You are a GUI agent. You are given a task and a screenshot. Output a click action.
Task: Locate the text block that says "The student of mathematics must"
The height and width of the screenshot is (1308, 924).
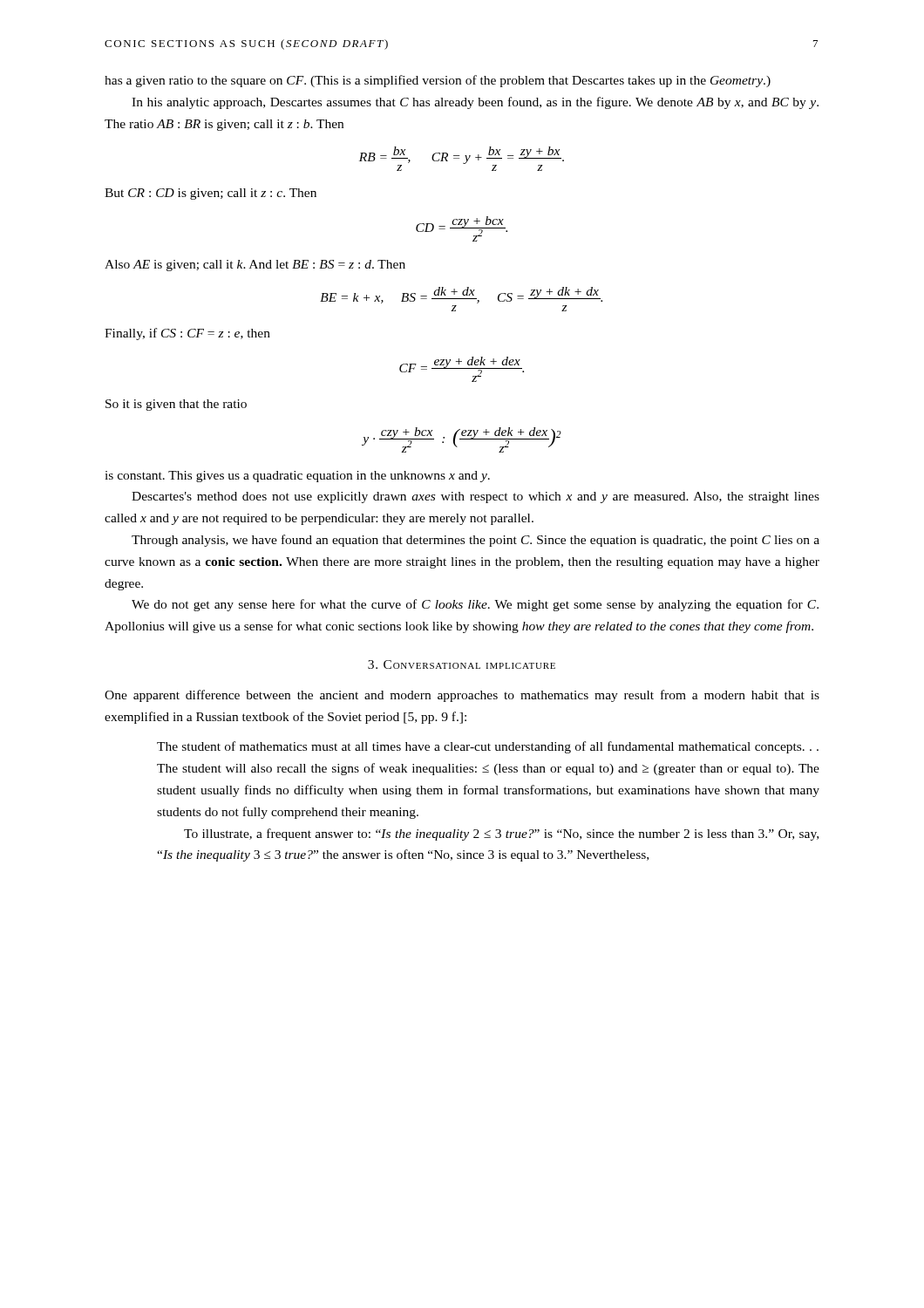click(x=488, y=801)
